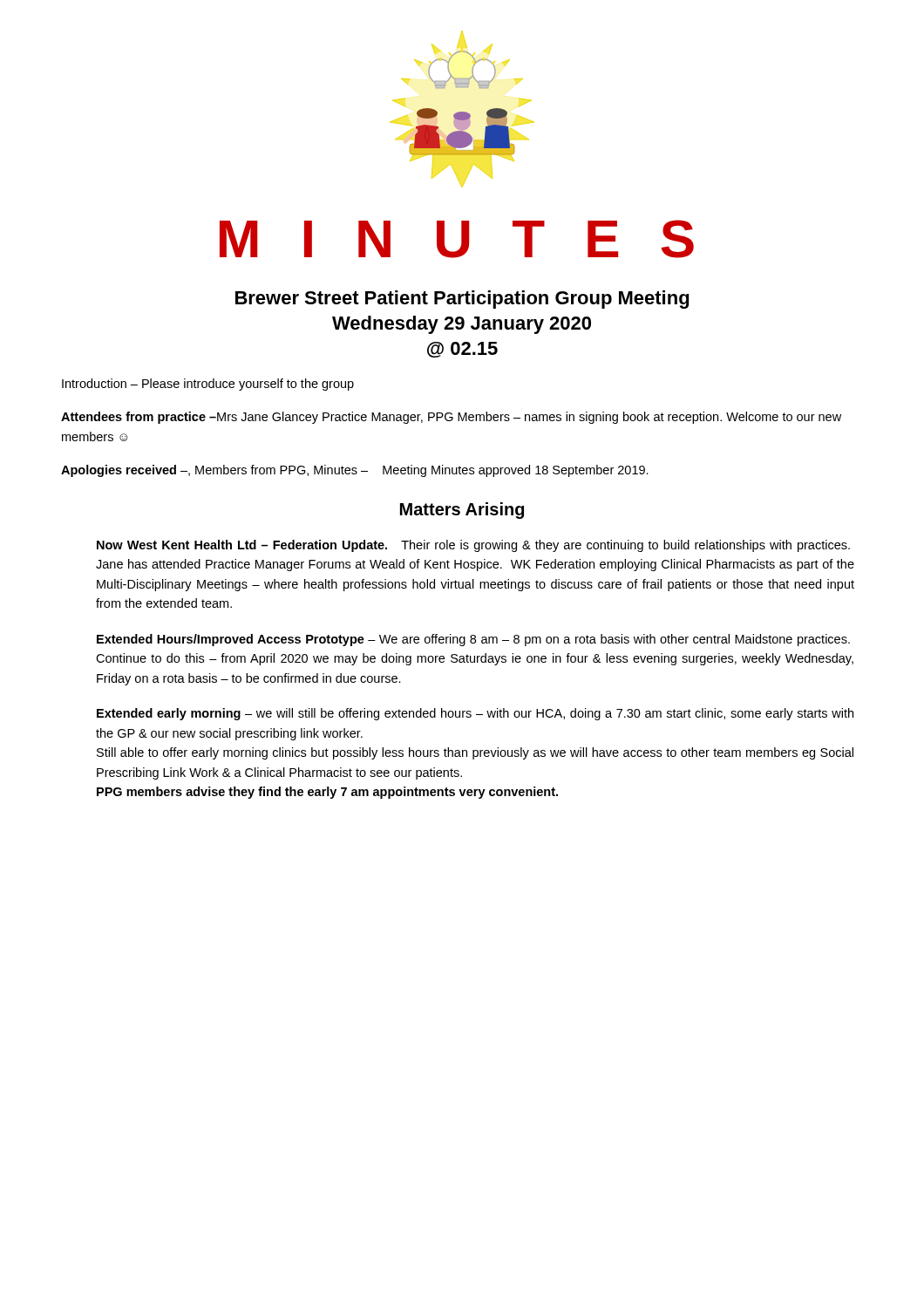
Task: Locate the title
Action: pos(462,238)
